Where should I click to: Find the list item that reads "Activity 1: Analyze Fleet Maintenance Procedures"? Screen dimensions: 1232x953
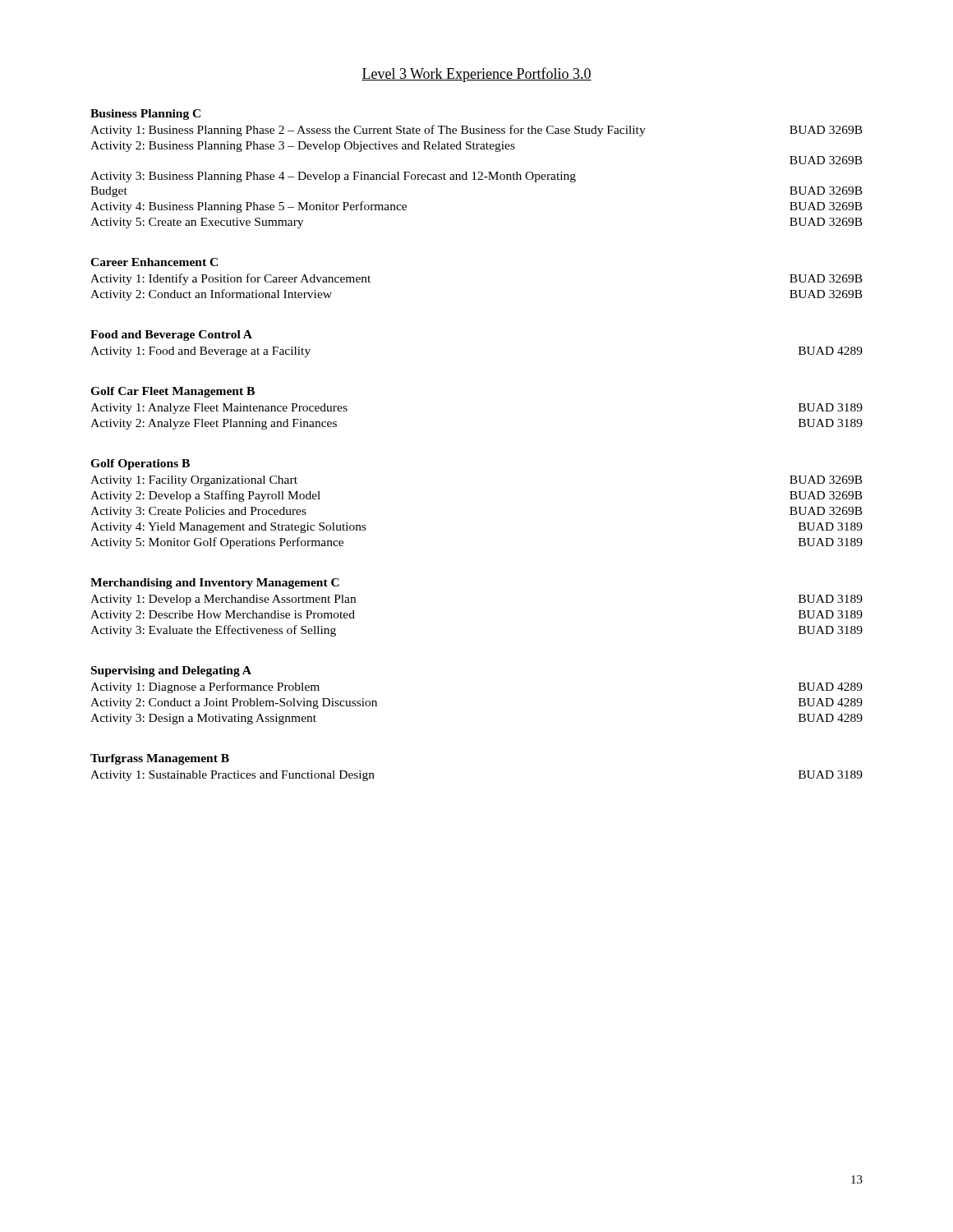click(212, 409)
